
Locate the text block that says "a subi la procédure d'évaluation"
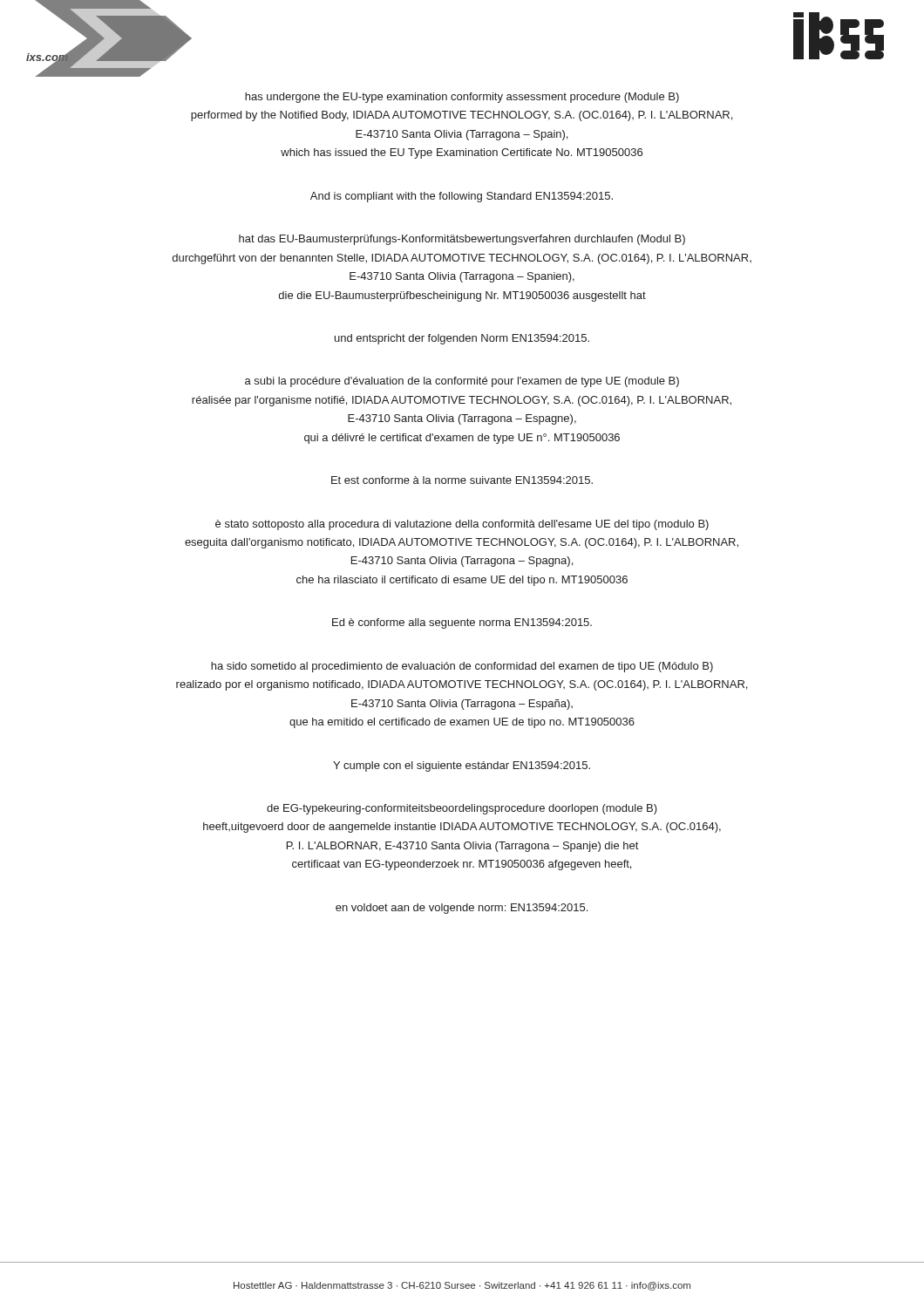pyautogui.click(x=462, y=409)
